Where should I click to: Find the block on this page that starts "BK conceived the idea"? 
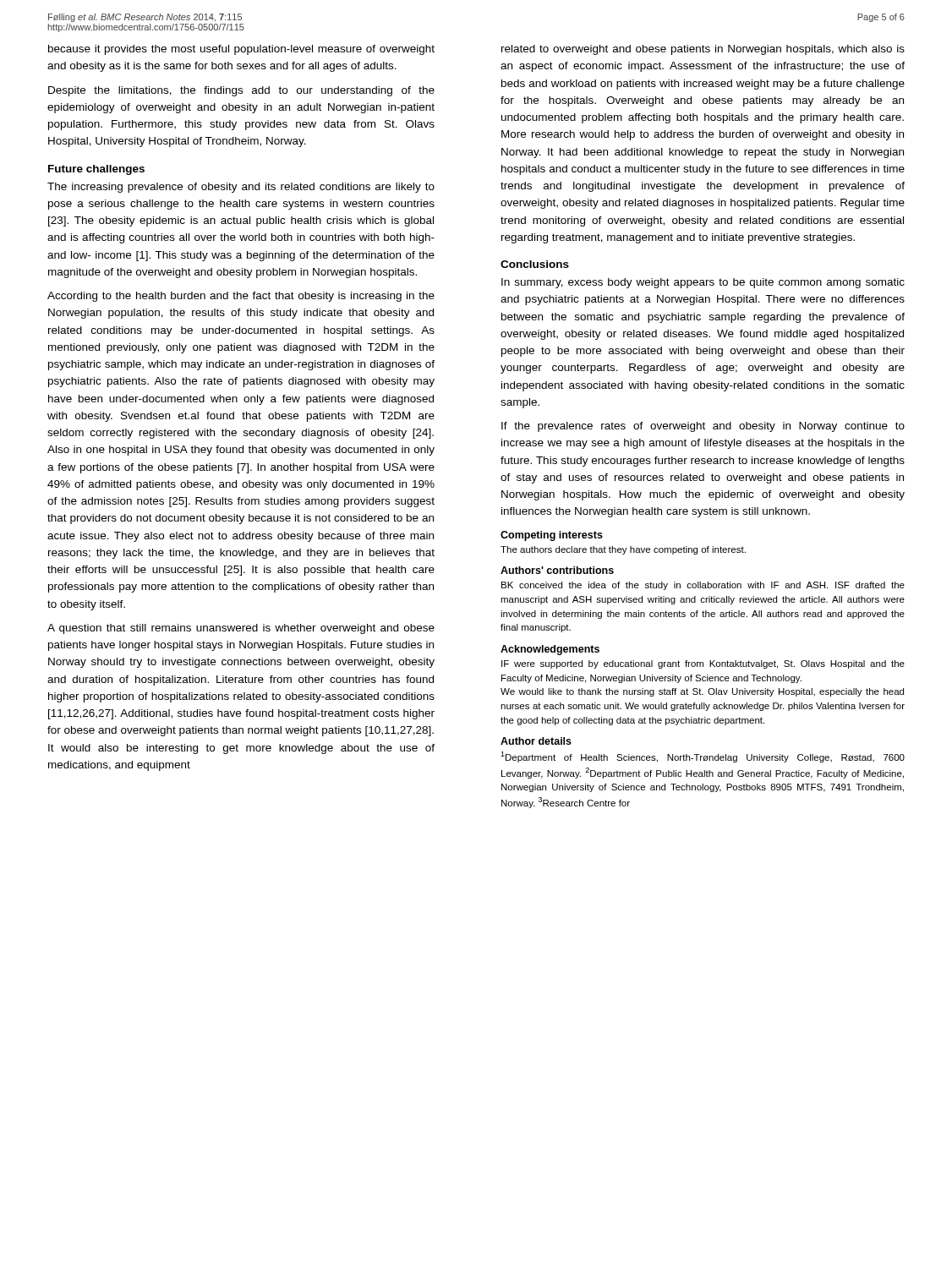tap(703, 606)
